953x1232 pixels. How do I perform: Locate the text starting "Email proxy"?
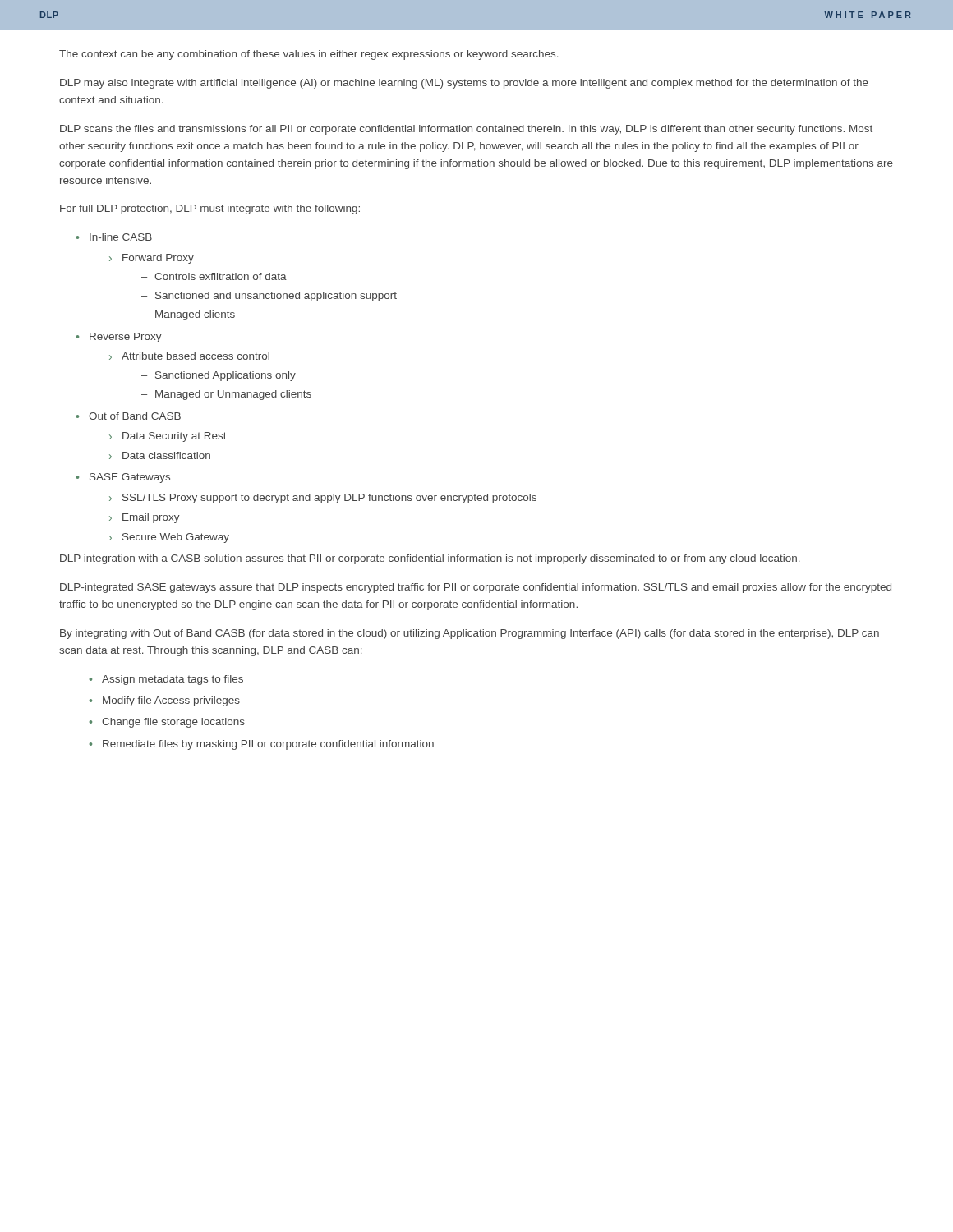tap(151, 517)
